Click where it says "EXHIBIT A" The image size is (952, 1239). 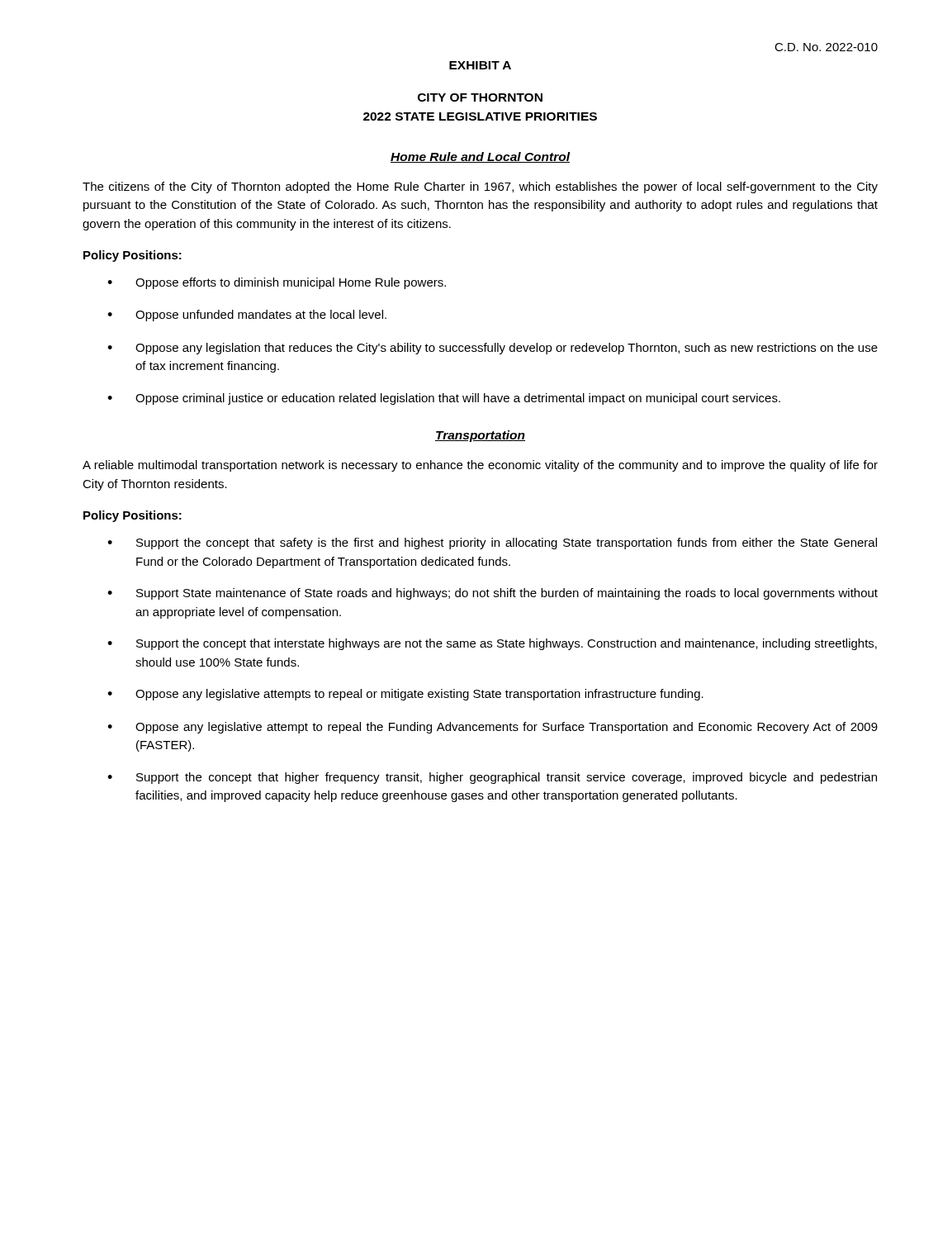[480, 65]
